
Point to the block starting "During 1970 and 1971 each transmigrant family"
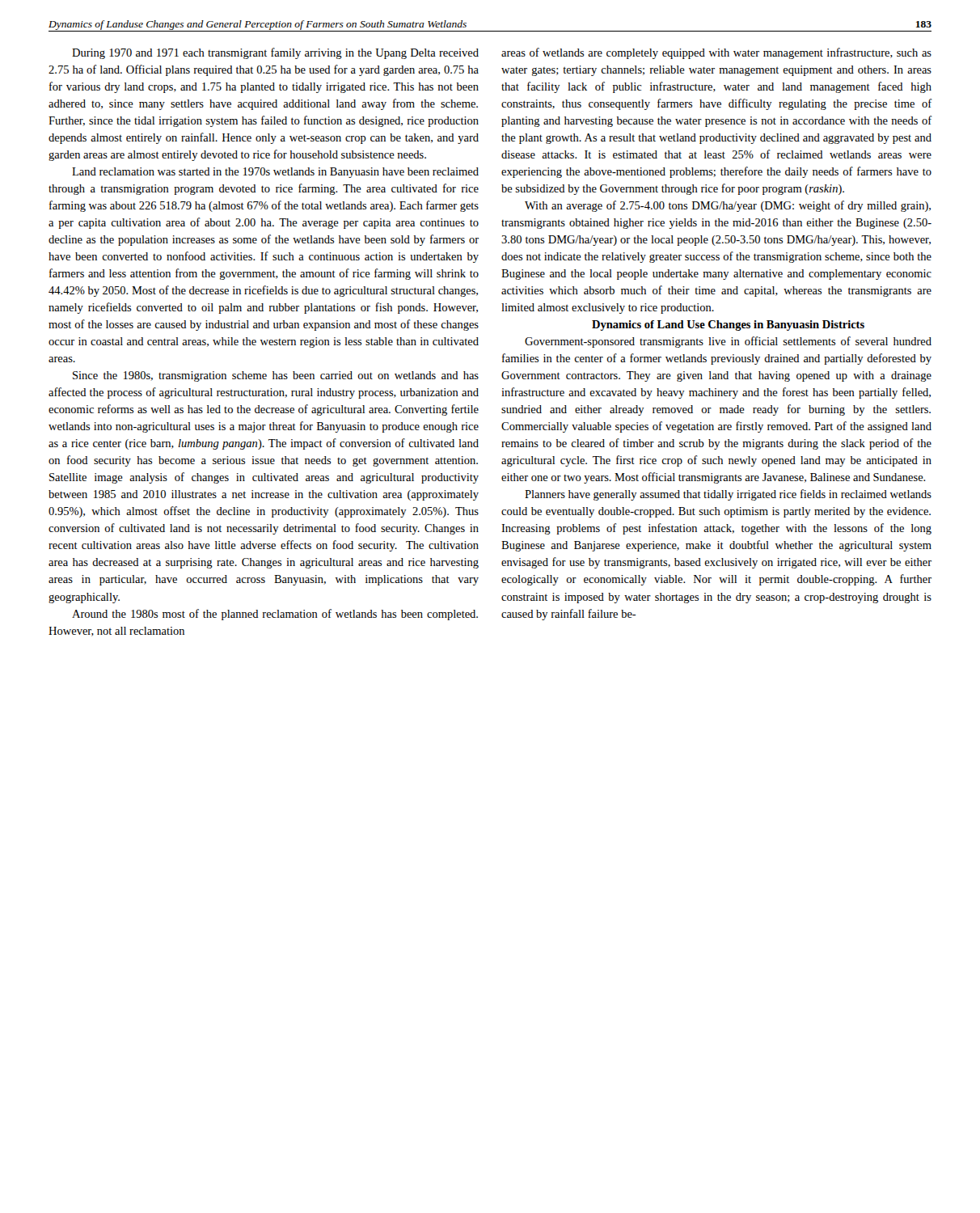pos(264,104)
